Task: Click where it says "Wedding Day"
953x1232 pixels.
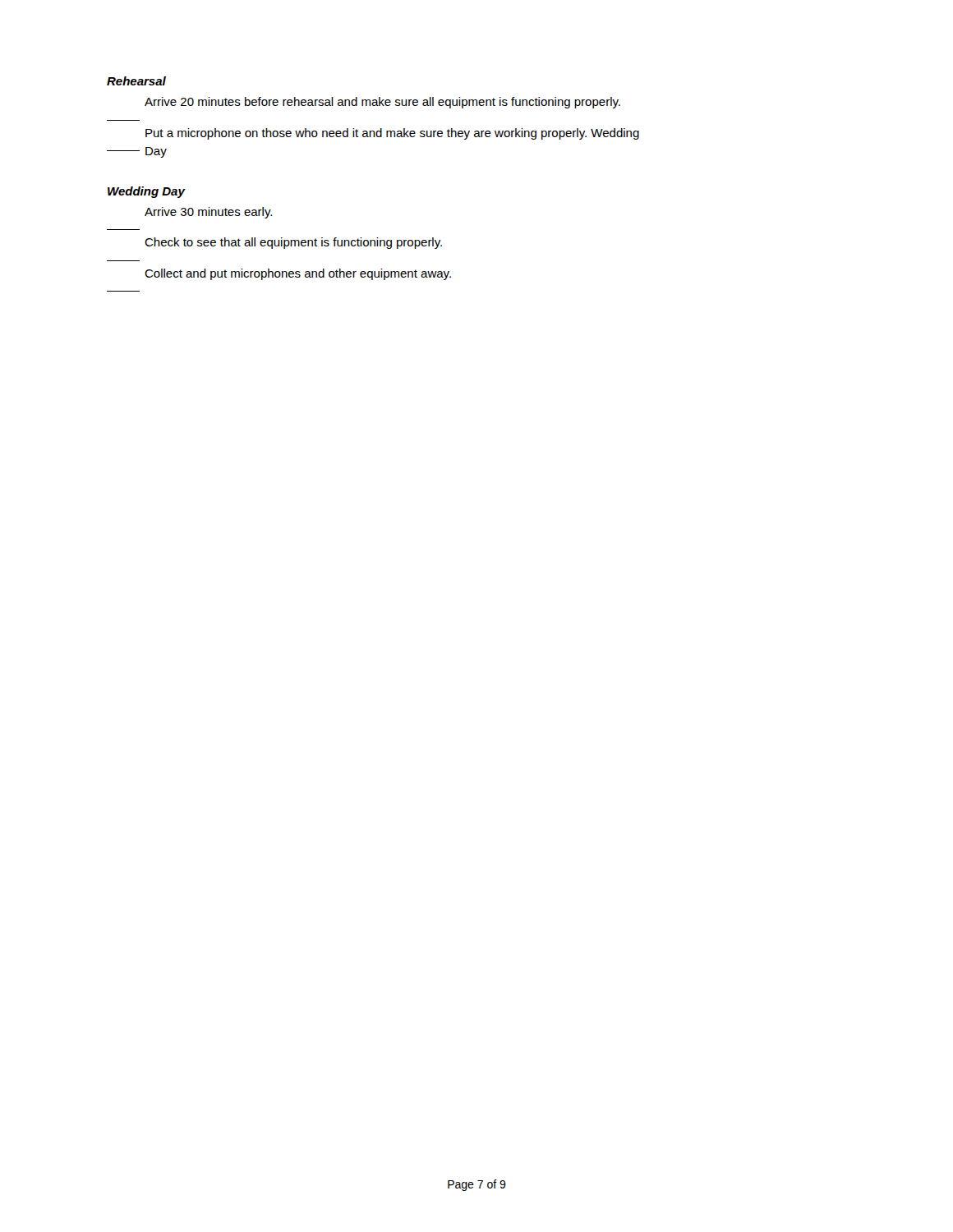Action: 146,191
